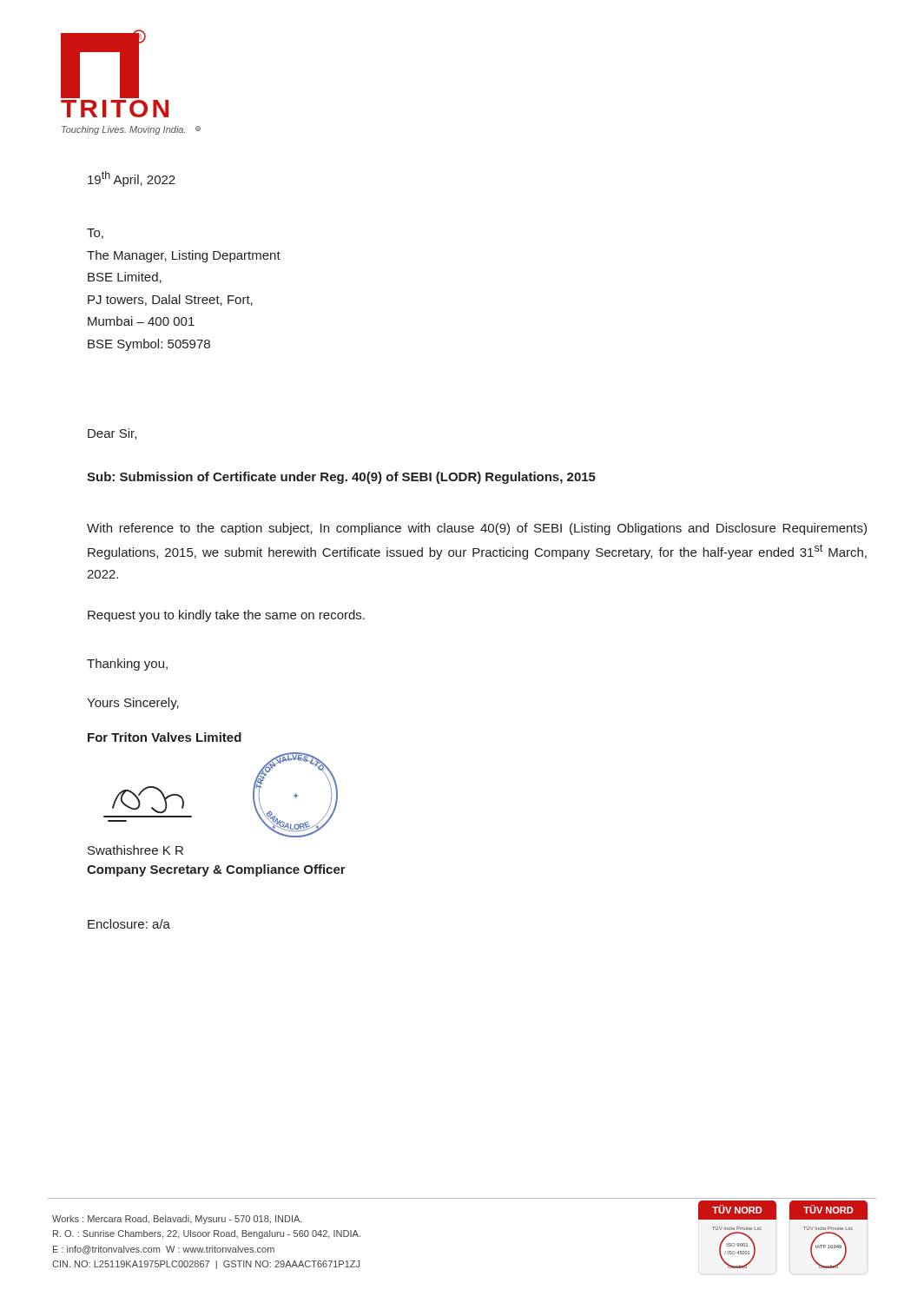The image size is (924, 1303).
Task: Select the illustration
Action: coord(261,795)
